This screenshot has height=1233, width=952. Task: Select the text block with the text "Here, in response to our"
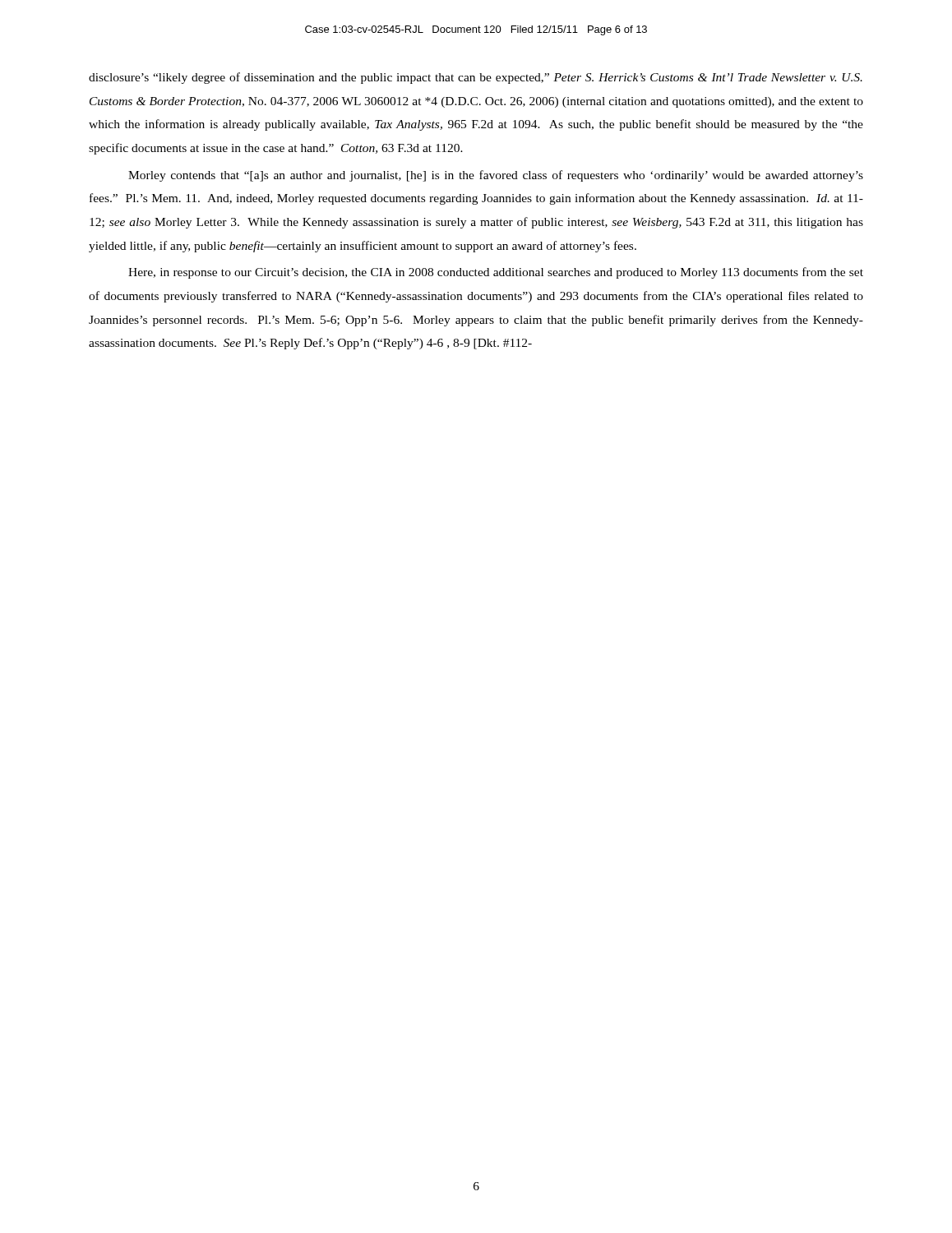click(x=476, y=308)
